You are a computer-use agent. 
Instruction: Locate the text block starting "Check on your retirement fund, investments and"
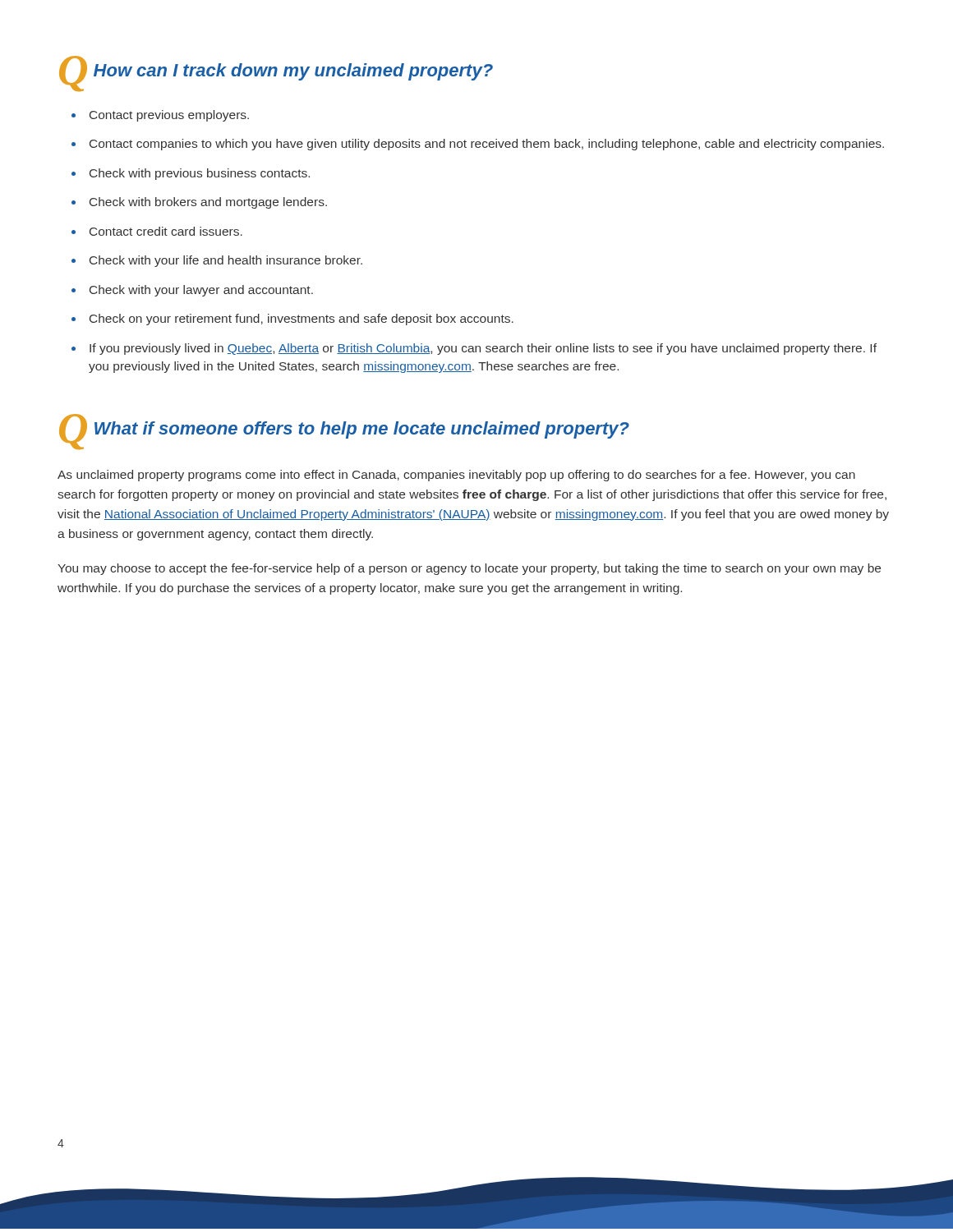click(491, 318)
